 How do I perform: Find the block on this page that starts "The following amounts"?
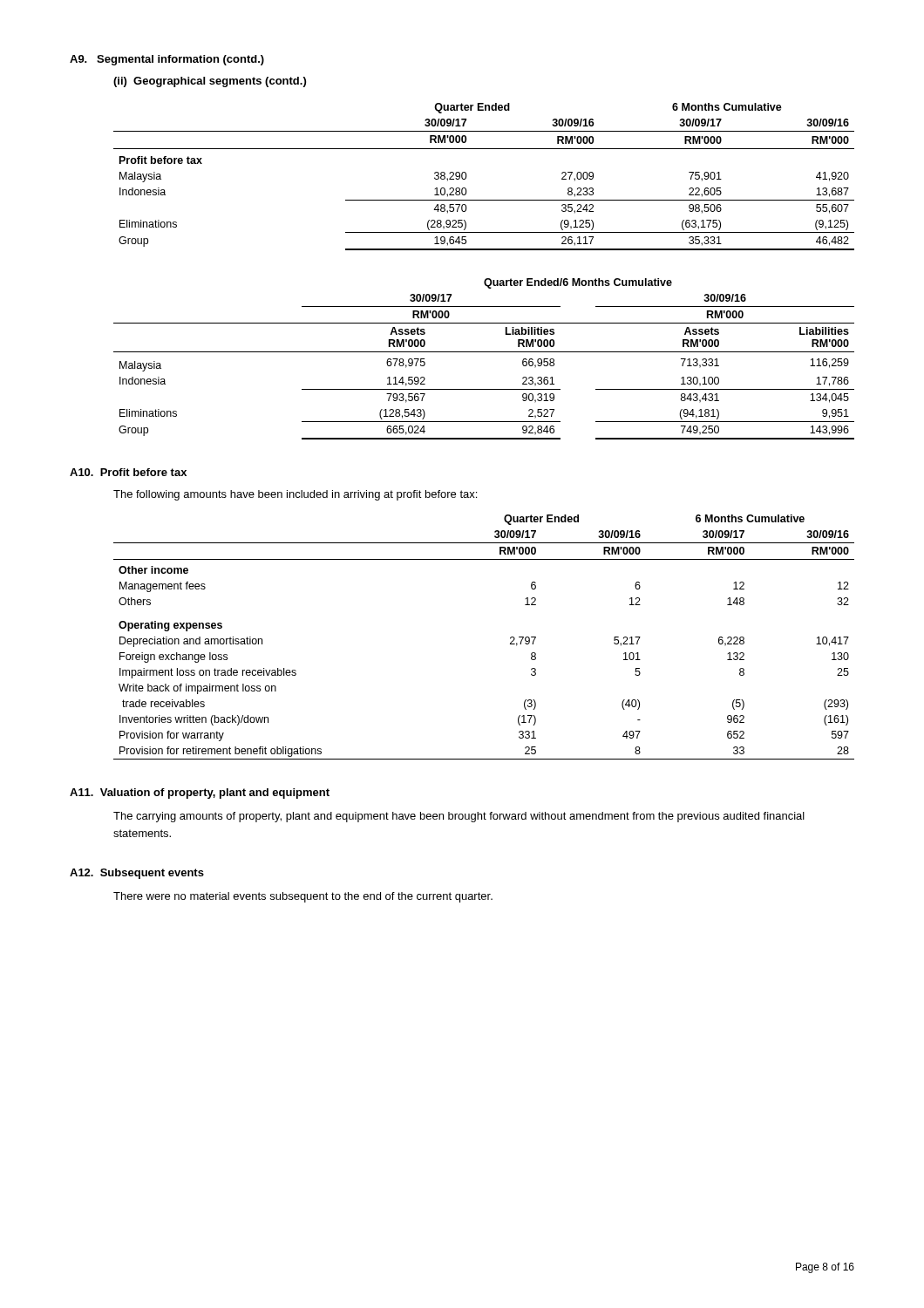coord(296,494)
